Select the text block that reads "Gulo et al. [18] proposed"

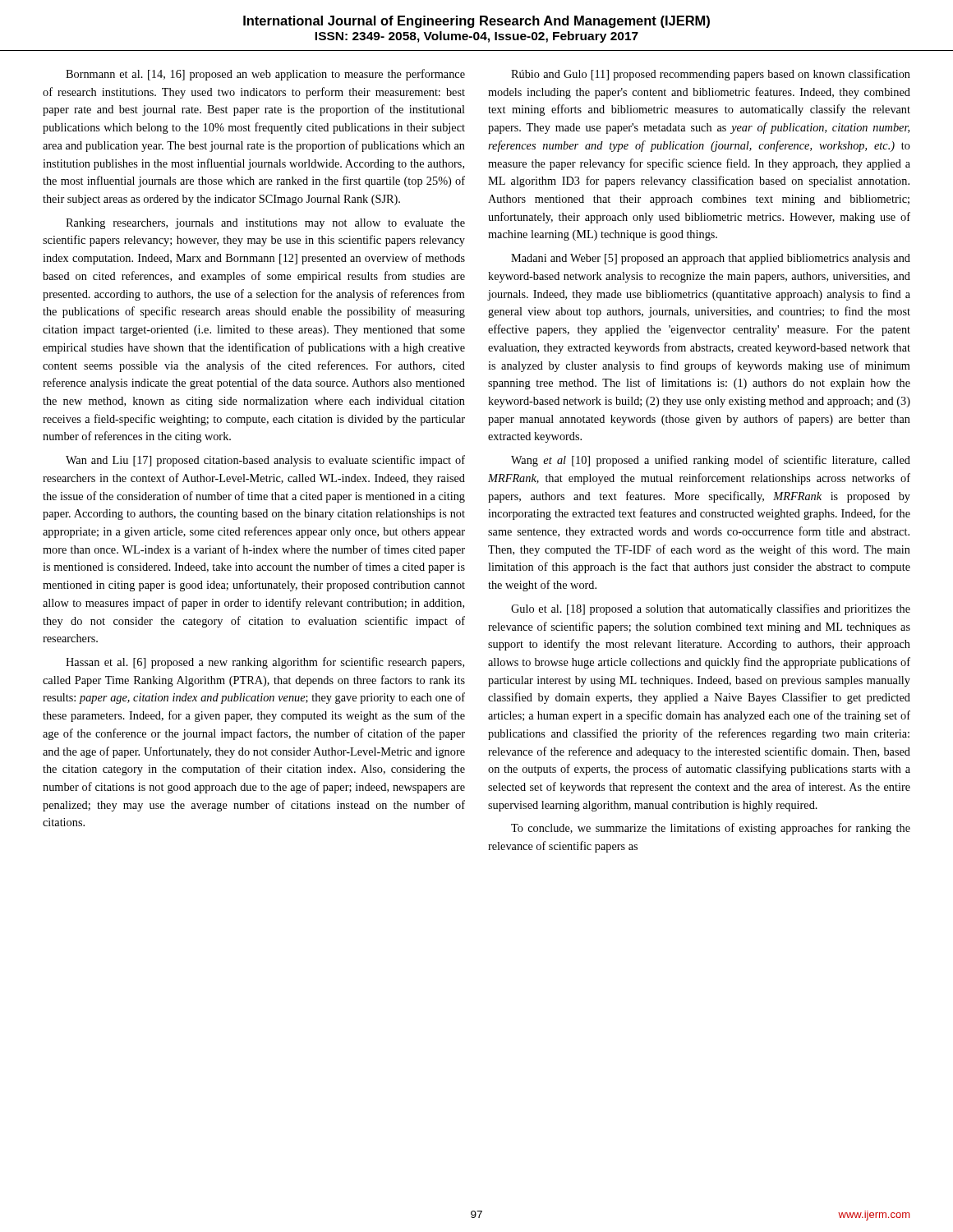[699, 707]
